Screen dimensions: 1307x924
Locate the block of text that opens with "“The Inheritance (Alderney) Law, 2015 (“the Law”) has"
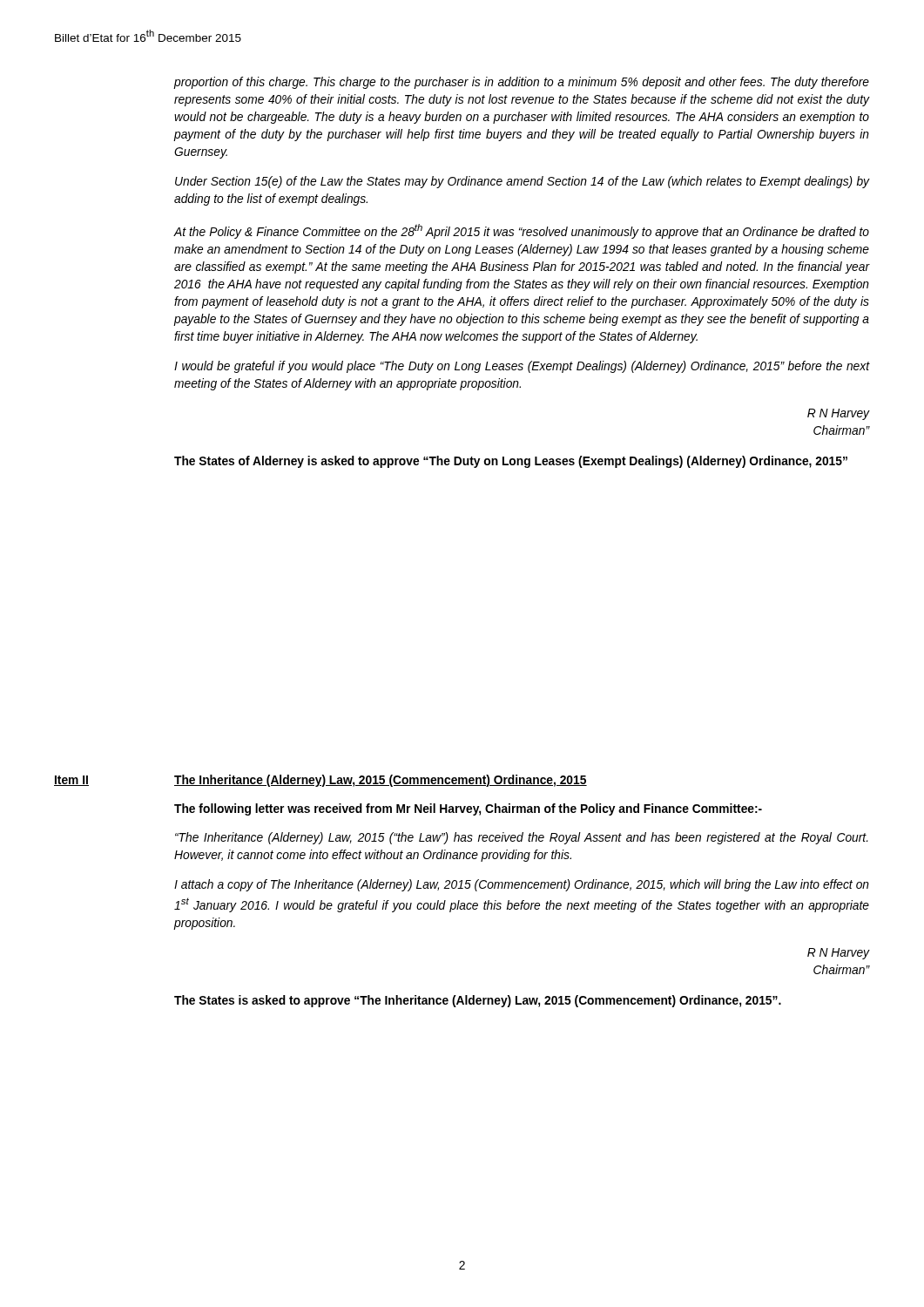pos(522,846)
